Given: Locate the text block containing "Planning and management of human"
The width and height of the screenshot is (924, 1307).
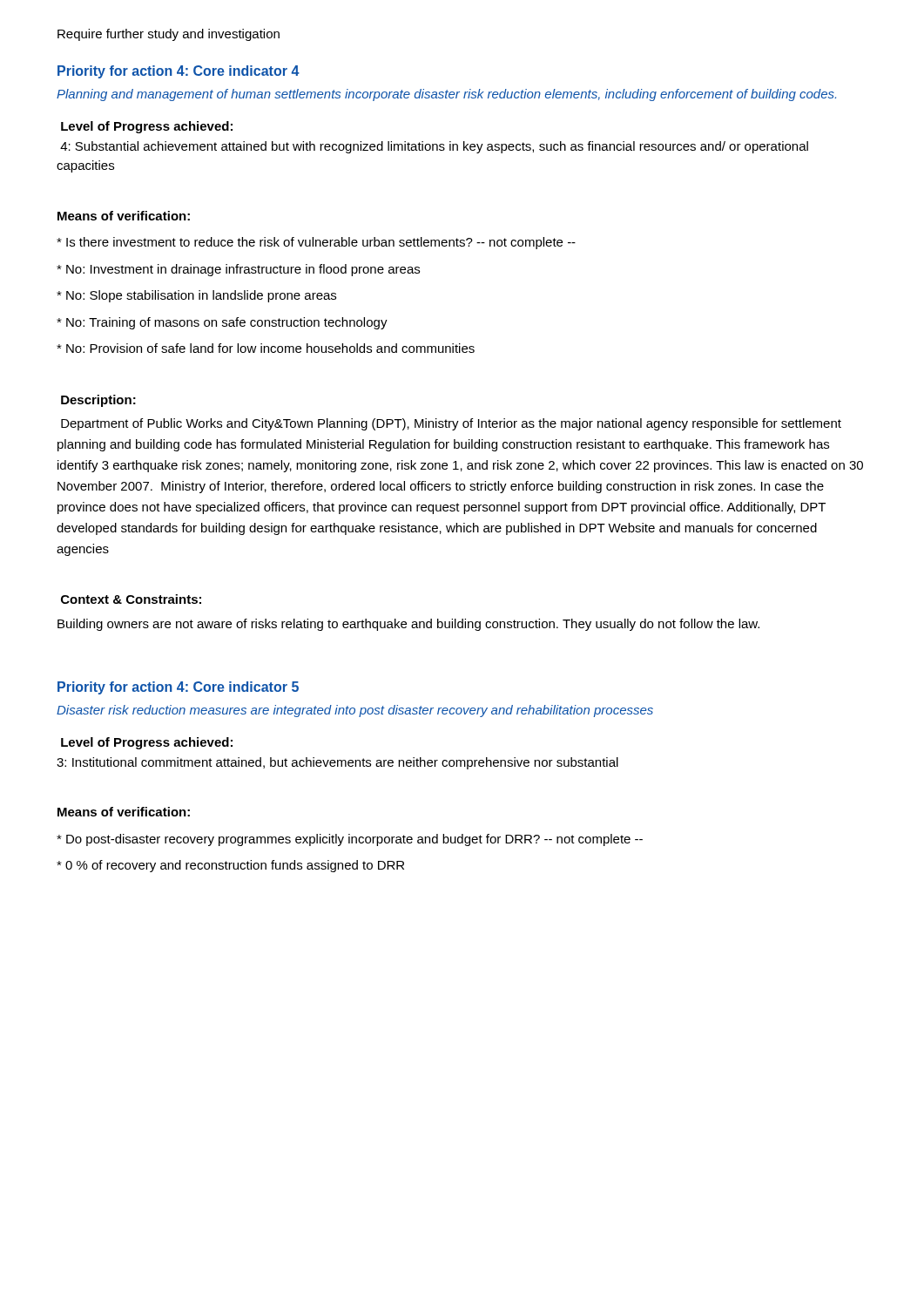Looking at the screenshot, I should pyautogui.click(x=447, y=93).
